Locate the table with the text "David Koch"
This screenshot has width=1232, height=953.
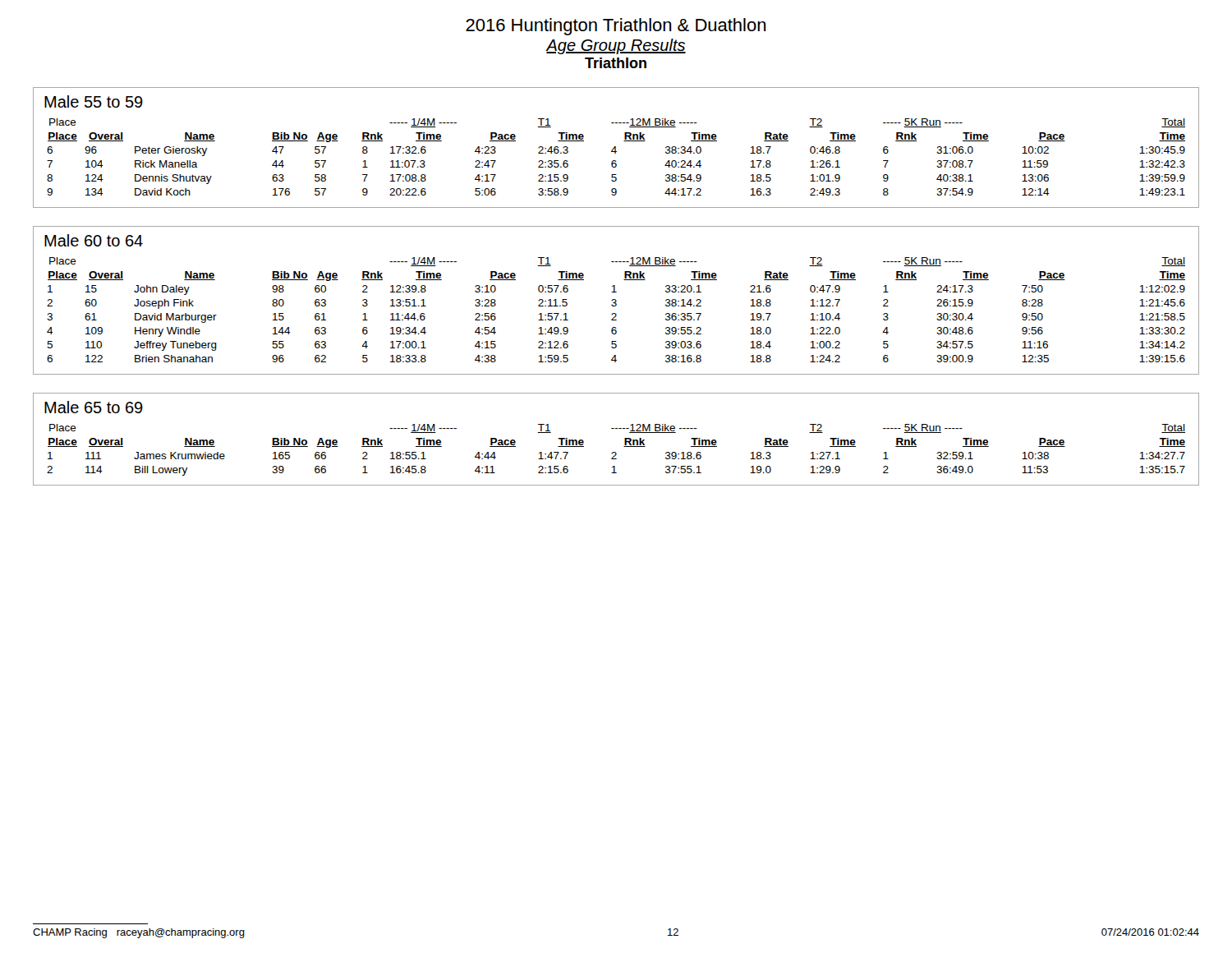point(616,157)
